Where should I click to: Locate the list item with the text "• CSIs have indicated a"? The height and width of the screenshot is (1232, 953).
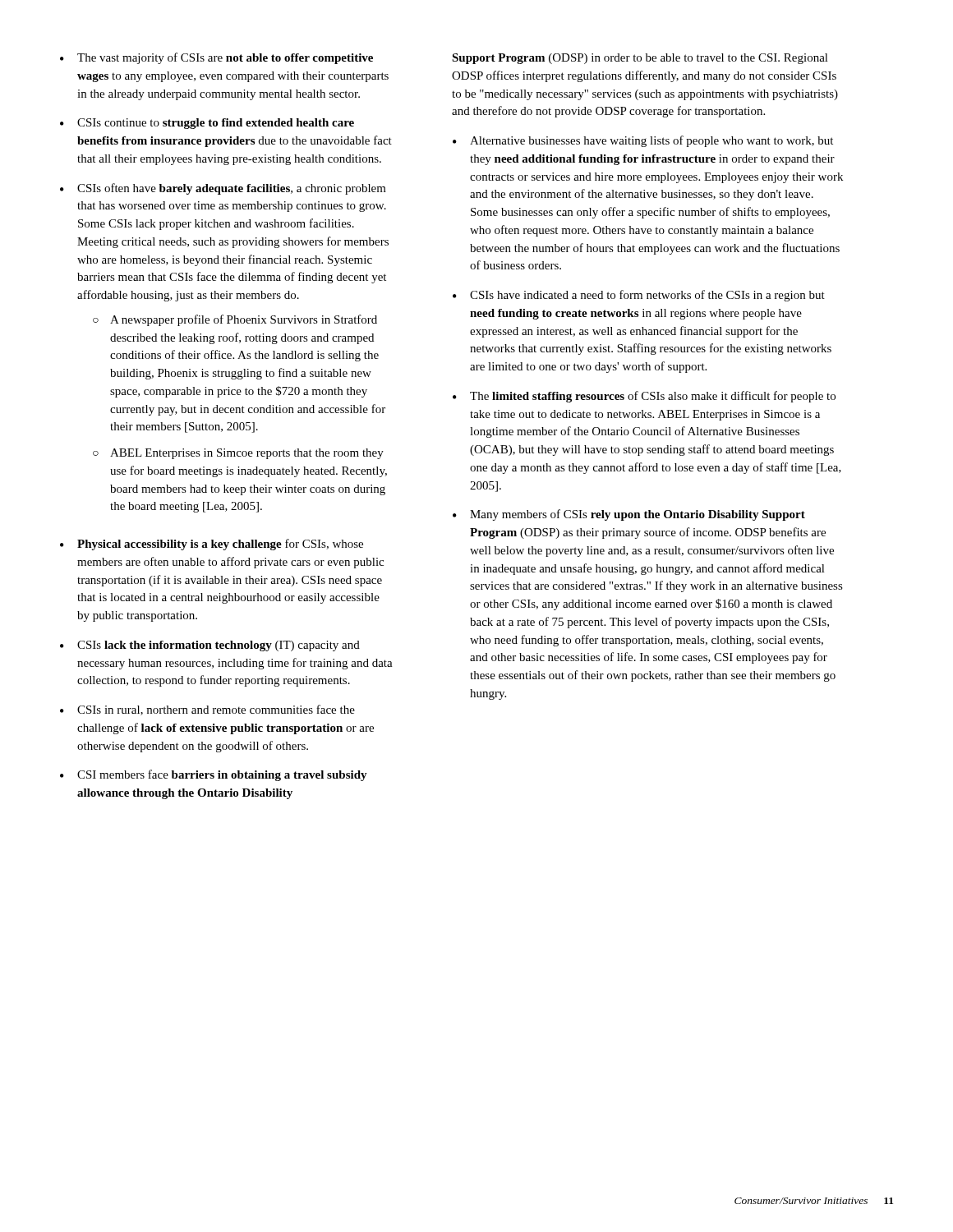pos(648,331)
